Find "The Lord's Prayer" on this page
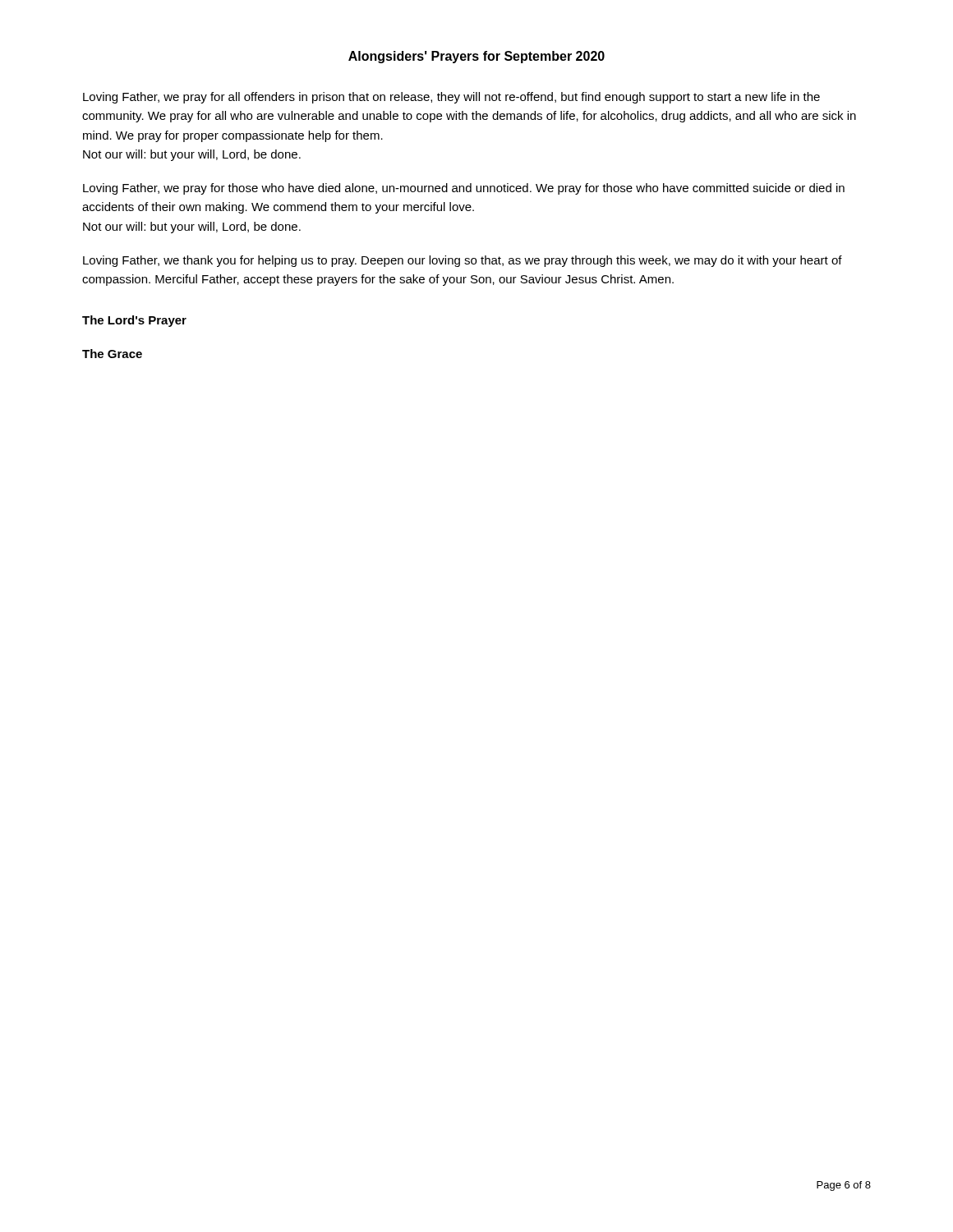 coord(134,320)
